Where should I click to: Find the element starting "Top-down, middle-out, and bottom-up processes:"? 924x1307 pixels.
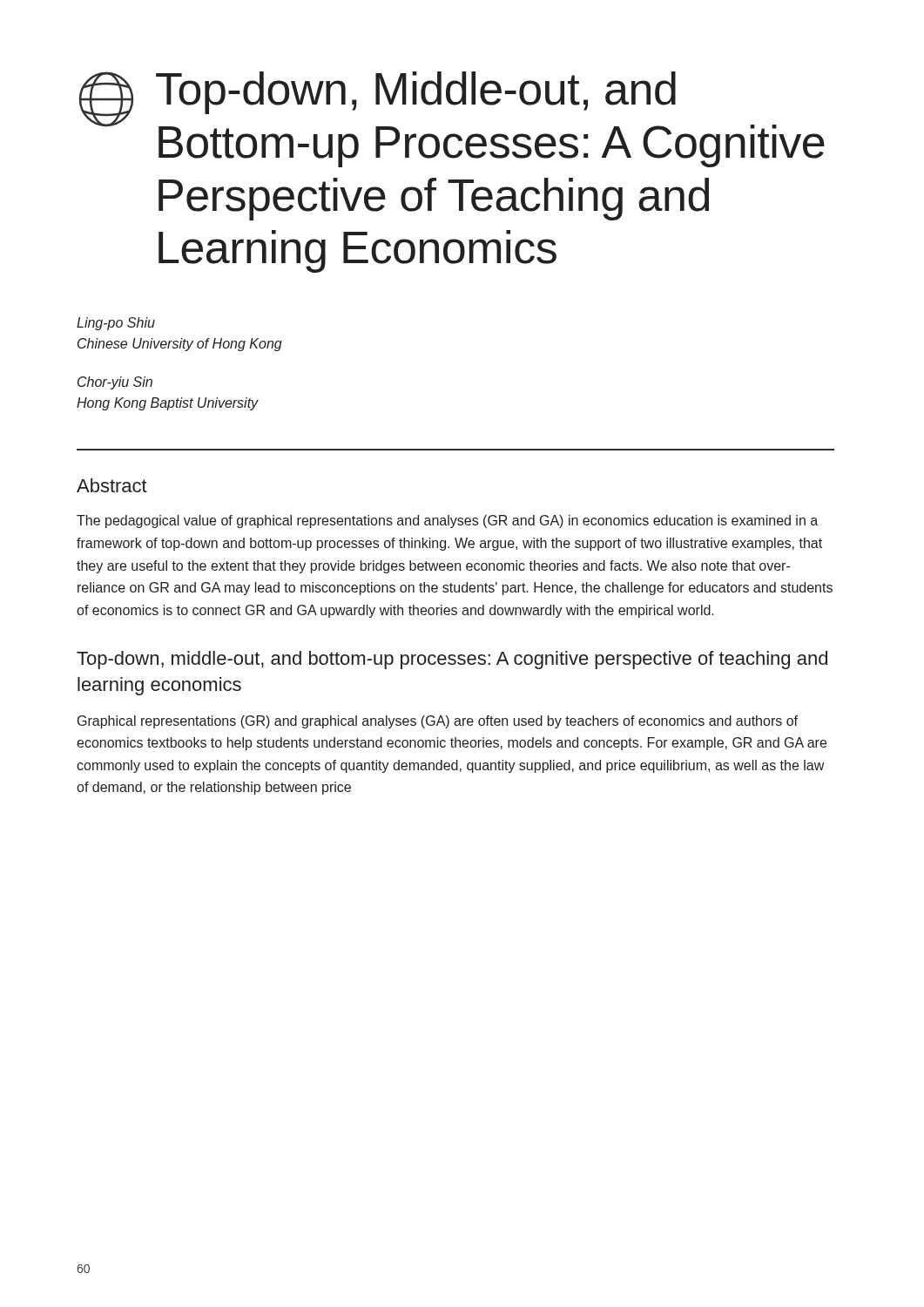[455, 672]
